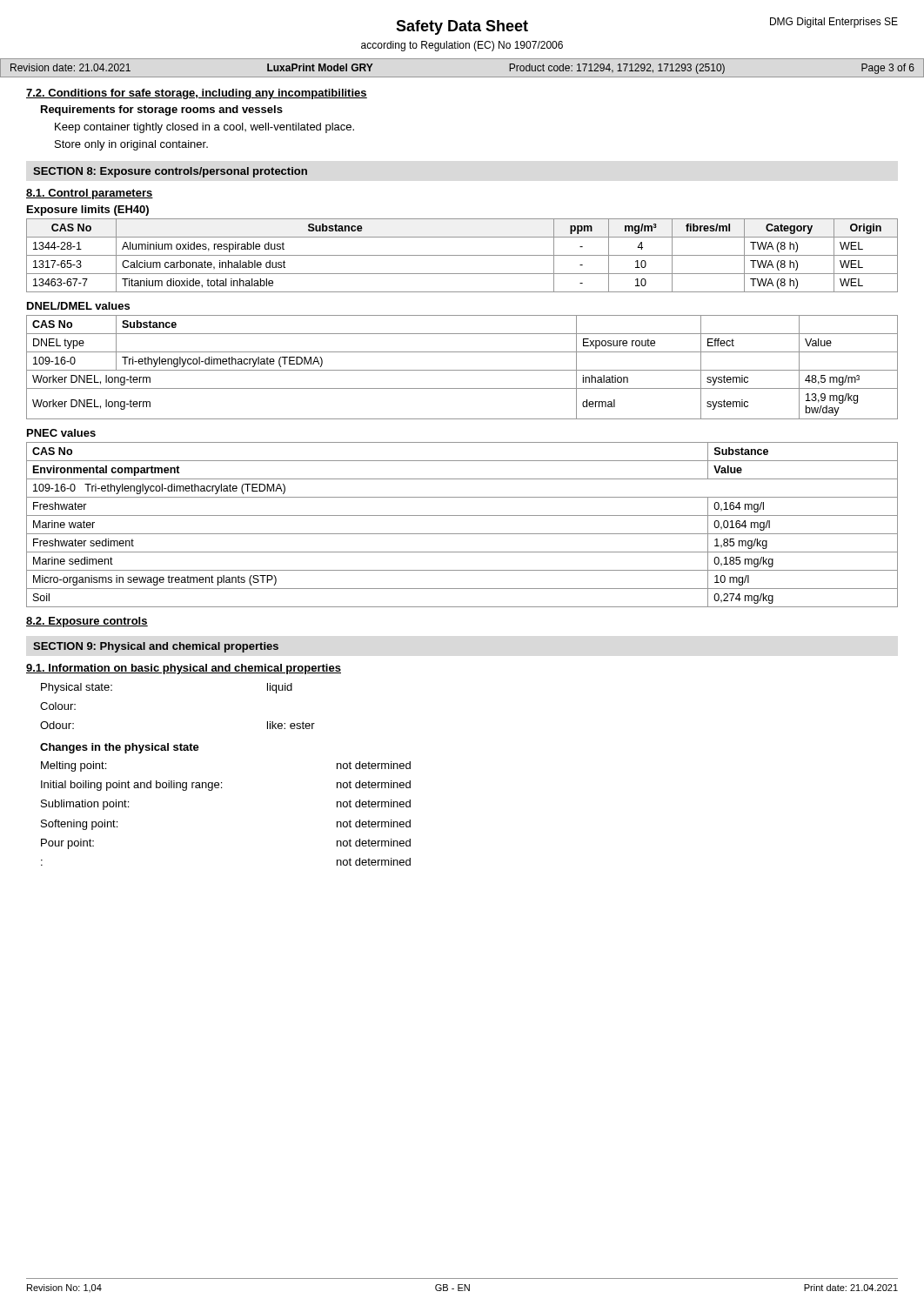Find the region starting "SECTION 9: Physical and"

(x=156, y=646)
